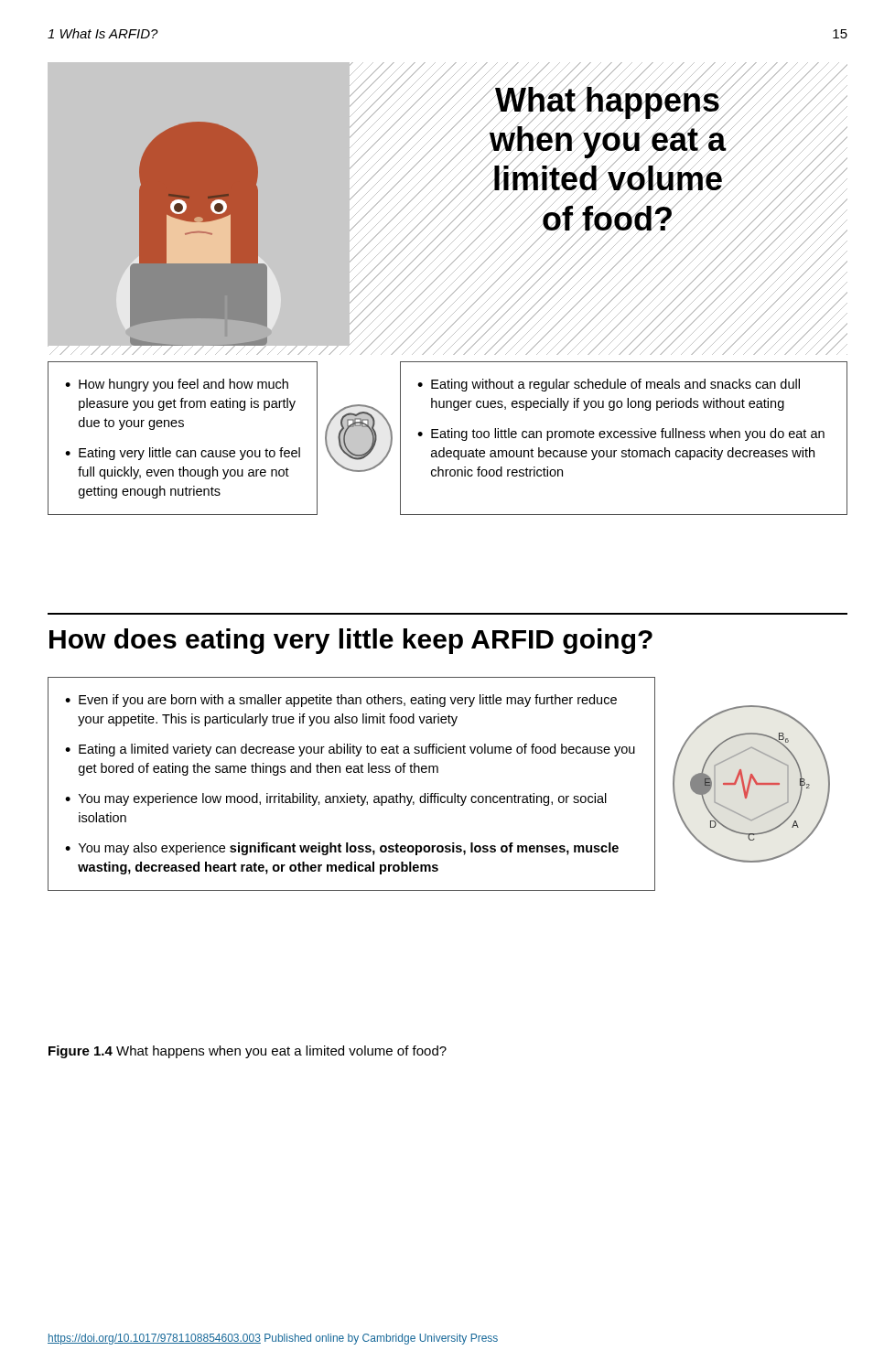Image resolution: width=895 pixels, height=1372 pixels.
Task: Click on the text starting "• Even if you are"
Action: pos(353,710)
